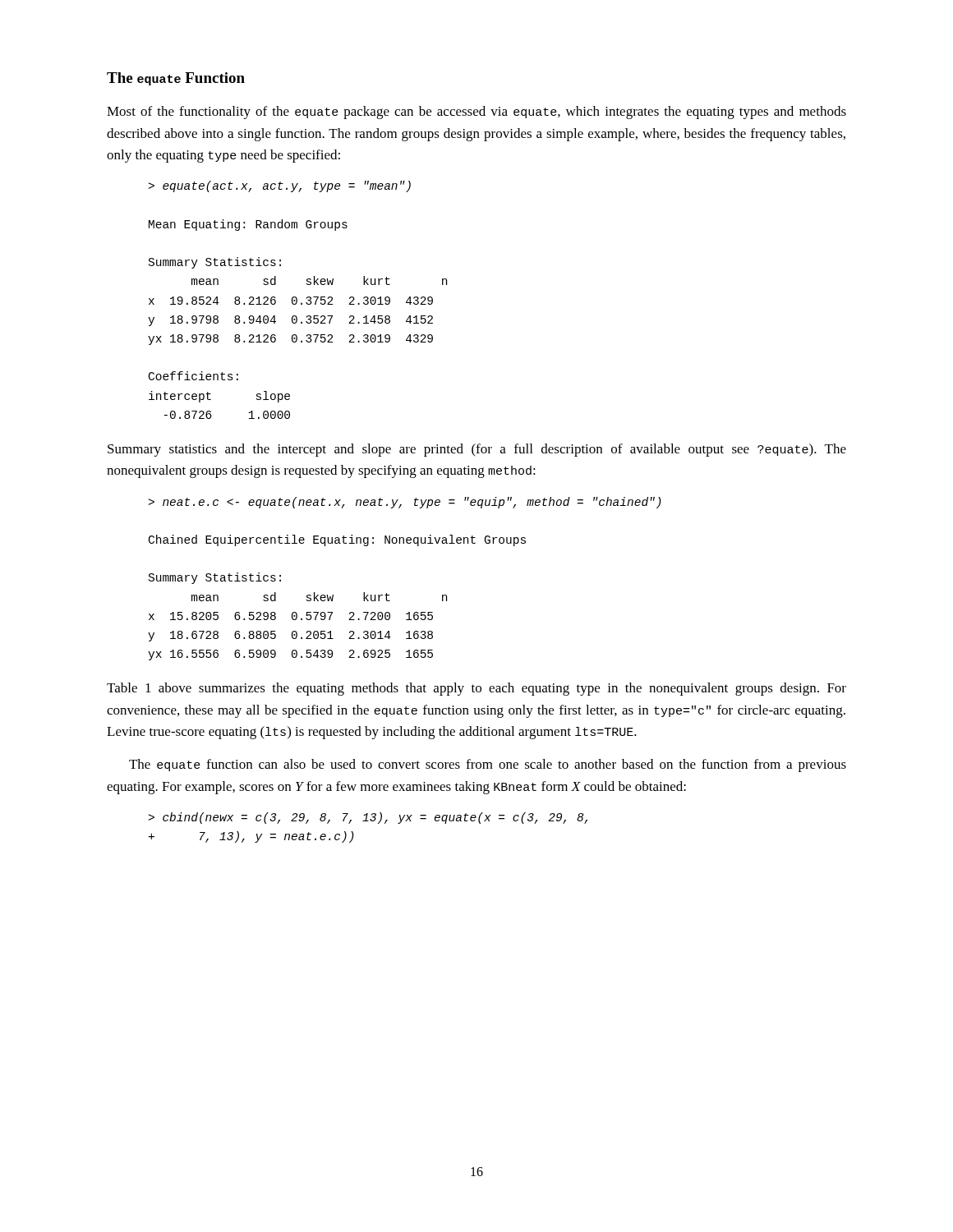Locate the block starting "> cbind(newx = c(3, 29, 8, 7,"

370,828
